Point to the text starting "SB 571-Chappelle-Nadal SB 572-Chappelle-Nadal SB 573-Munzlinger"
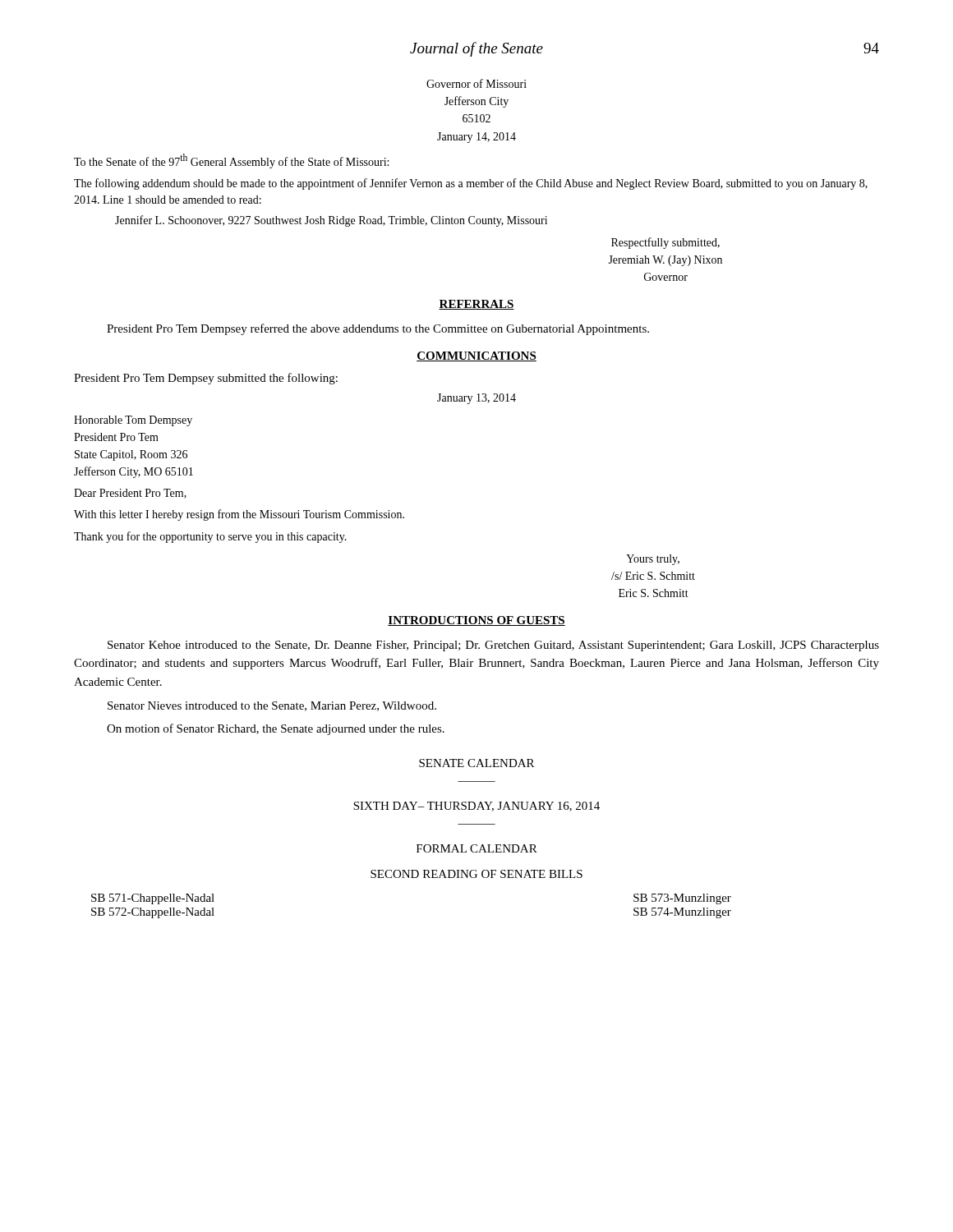 (150, 899)
